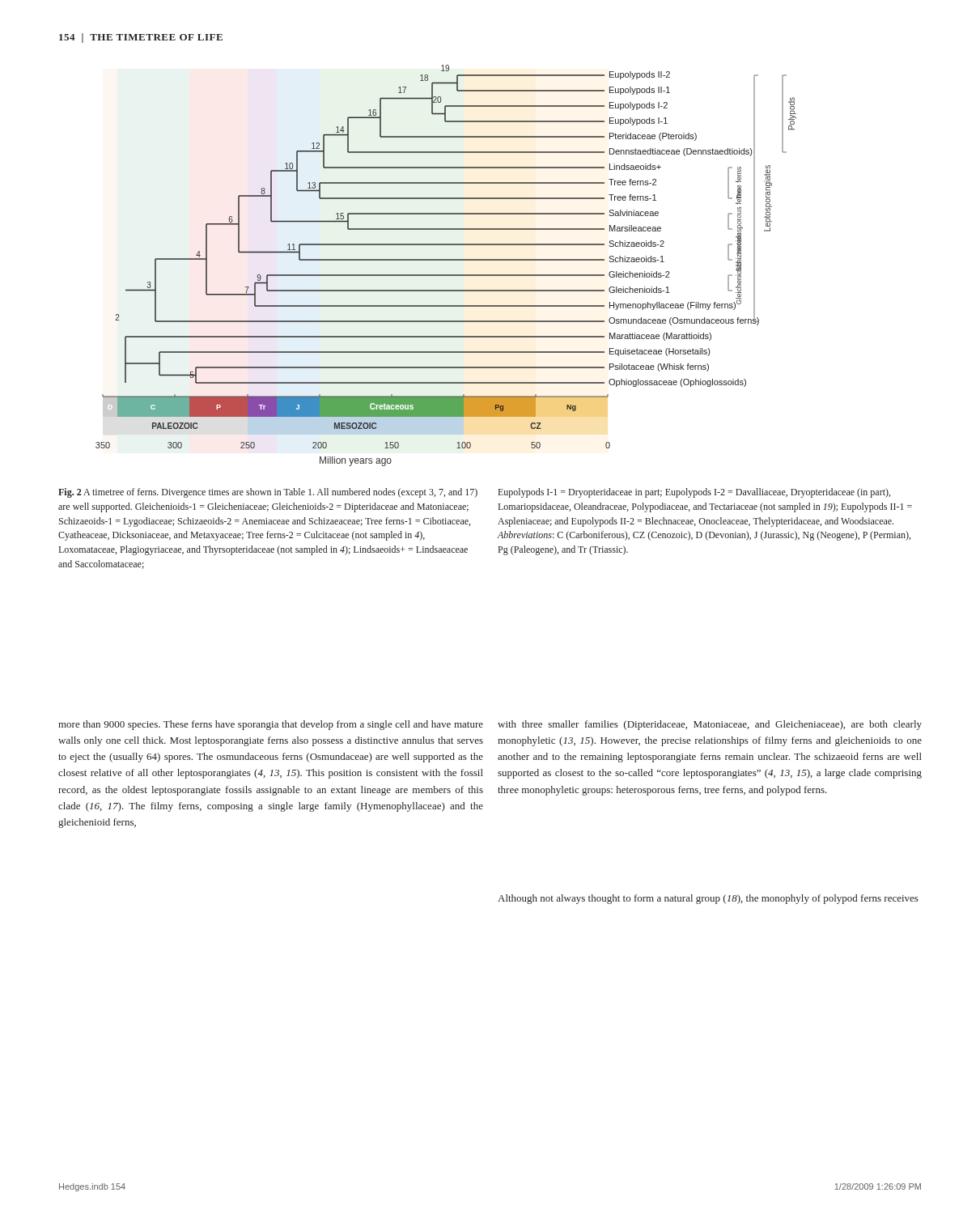Click on the block starting "more than 9000 species. These ferns"
The image size is (980, 1214).
coord(271,773)
